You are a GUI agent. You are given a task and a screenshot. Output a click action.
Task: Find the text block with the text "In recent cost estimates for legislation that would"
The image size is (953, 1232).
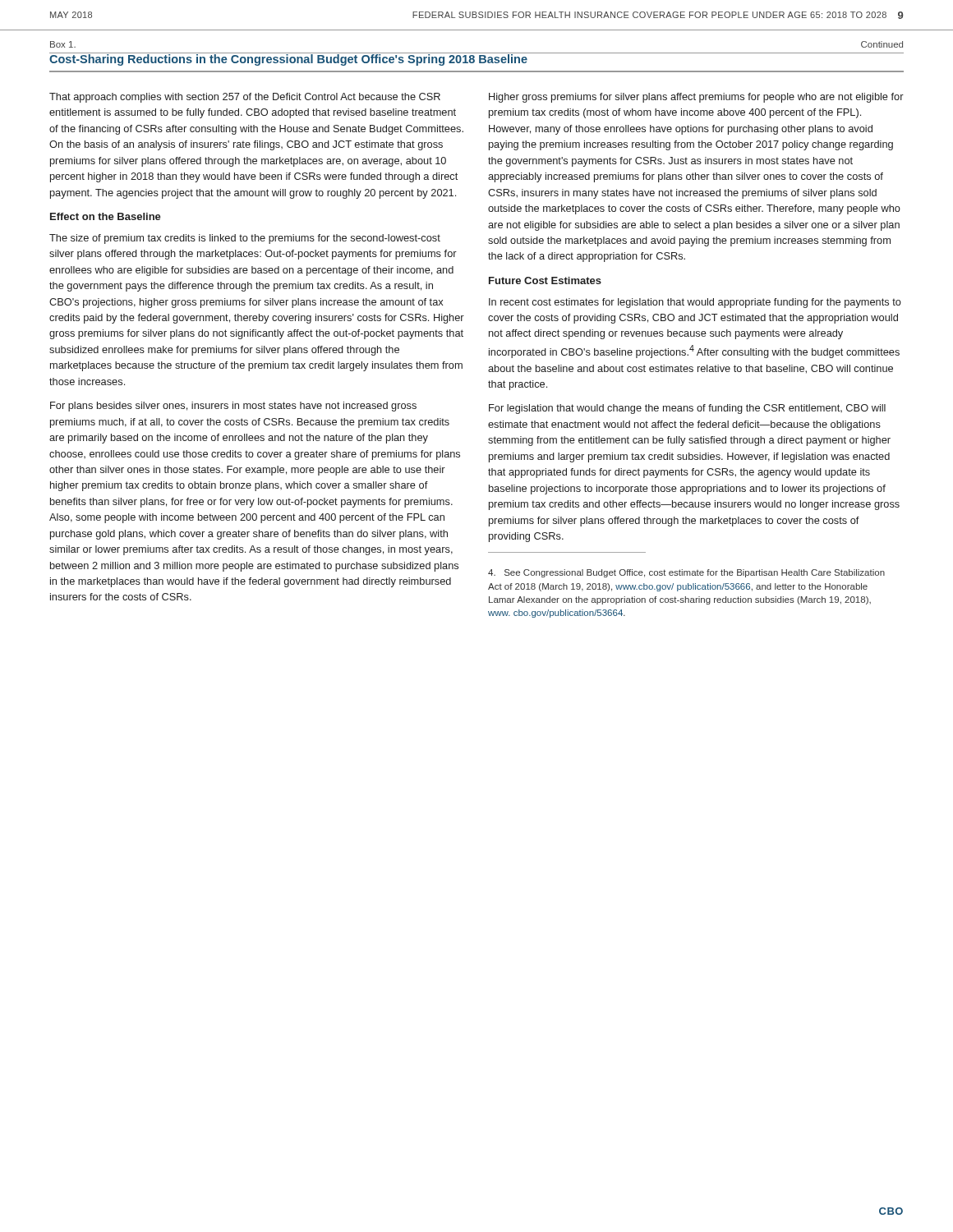click(695, 343)
